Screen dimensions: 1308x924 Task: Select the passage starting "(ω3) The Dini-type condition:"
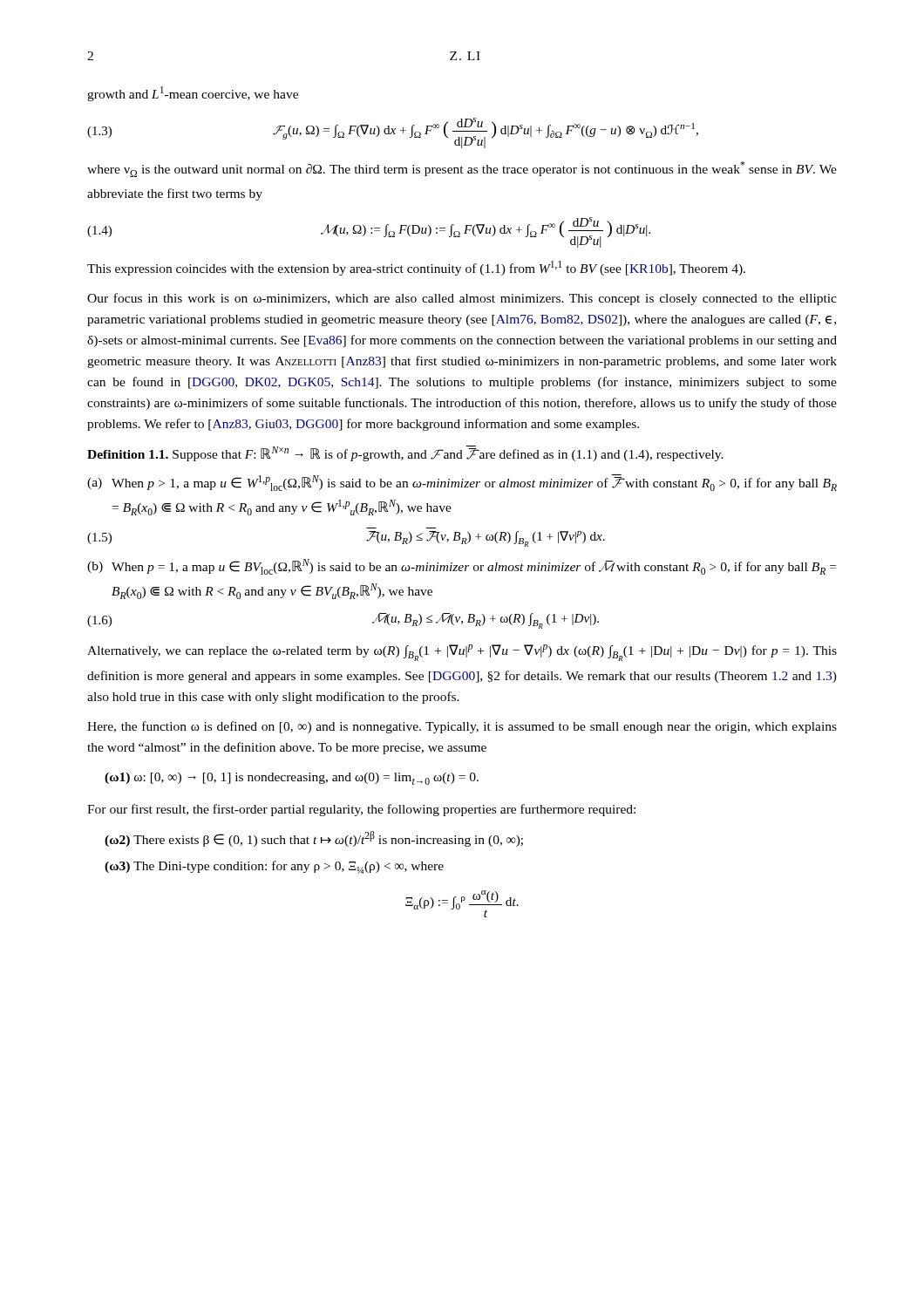point(274,868)
